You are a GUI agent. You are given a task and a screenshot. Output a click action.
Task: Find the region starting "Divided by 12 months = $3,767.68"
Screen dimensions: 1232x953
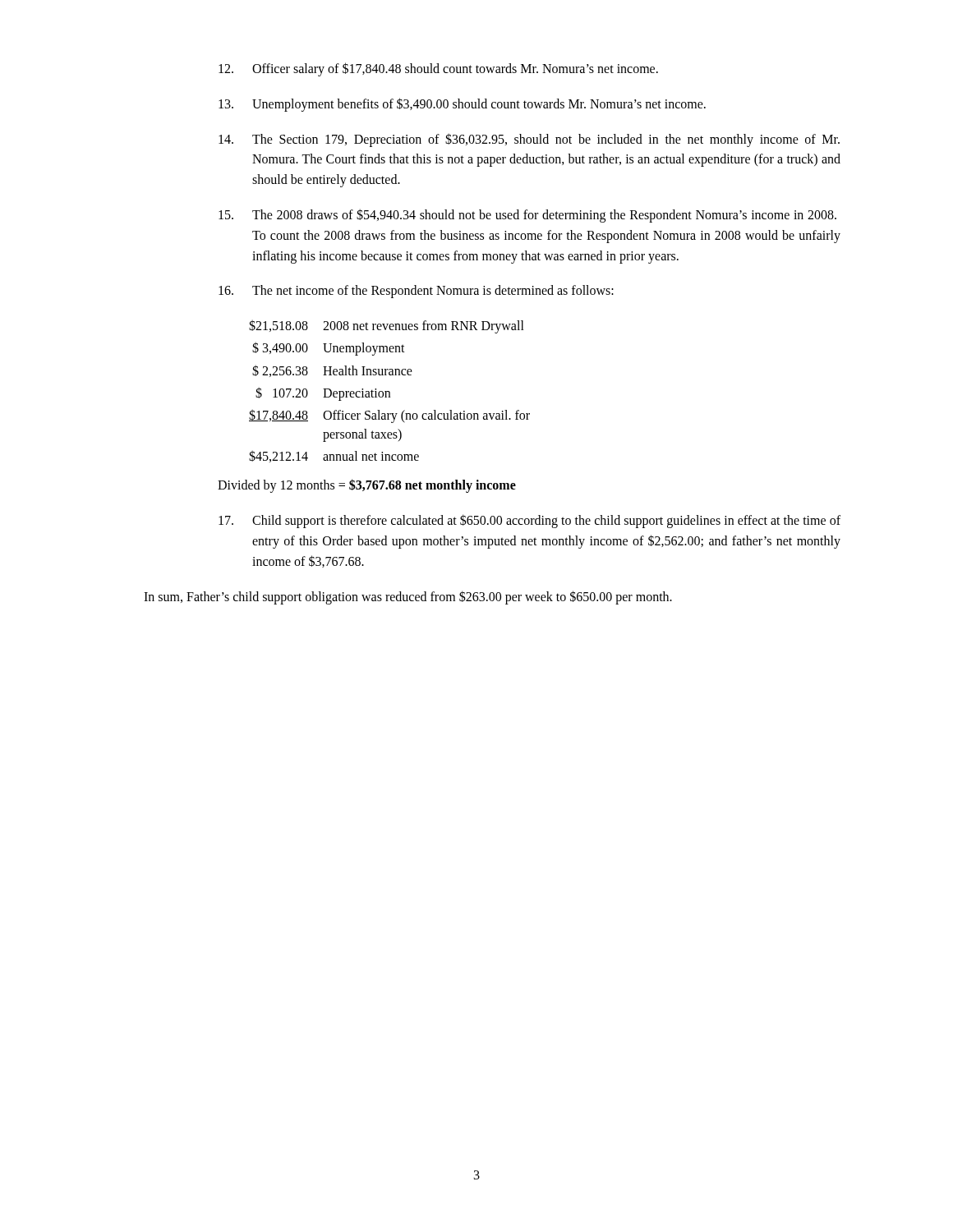click(367, 485)
